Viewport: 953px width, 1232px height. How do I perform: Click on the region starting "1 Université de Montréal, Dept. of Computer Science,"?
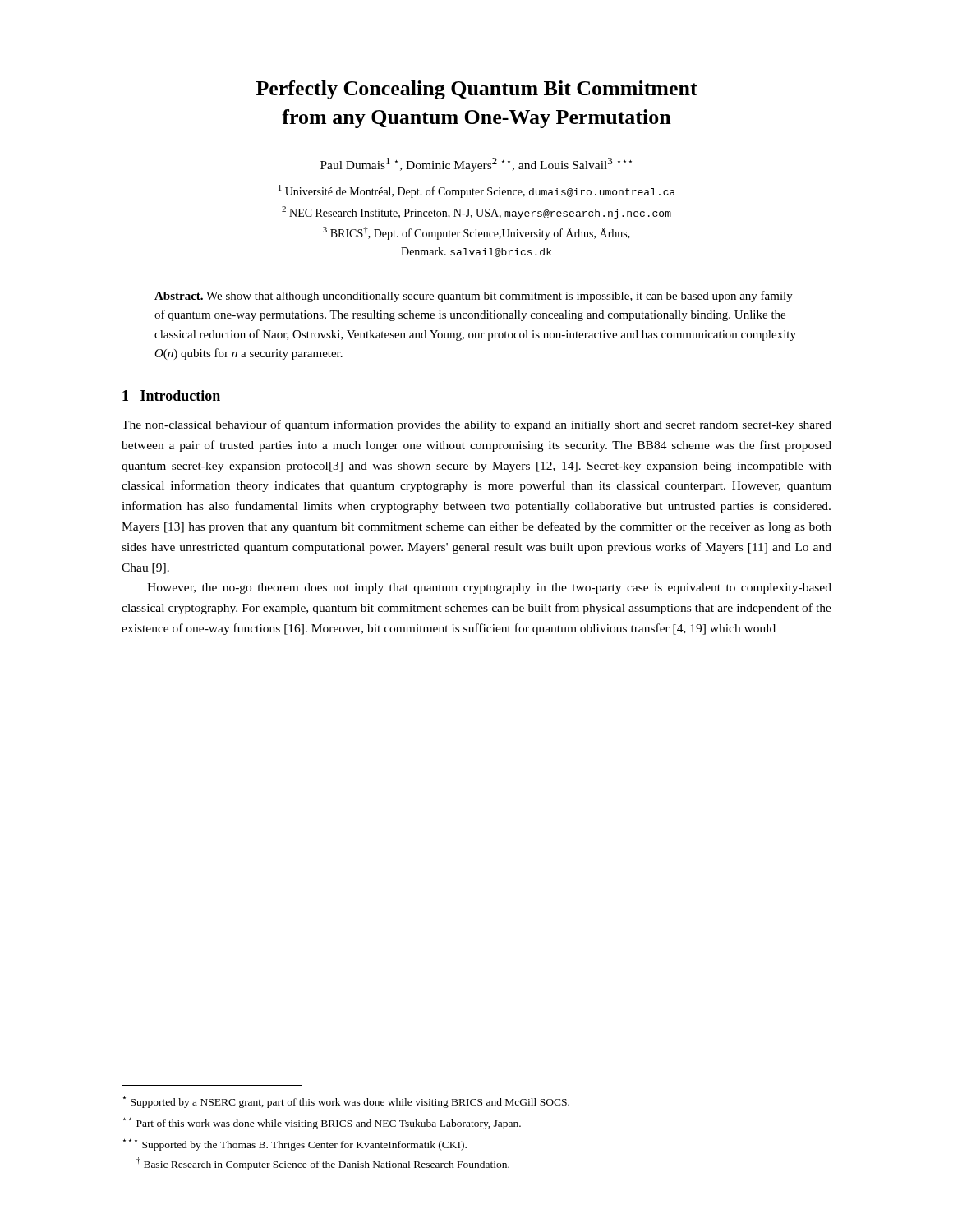(476, 221)
